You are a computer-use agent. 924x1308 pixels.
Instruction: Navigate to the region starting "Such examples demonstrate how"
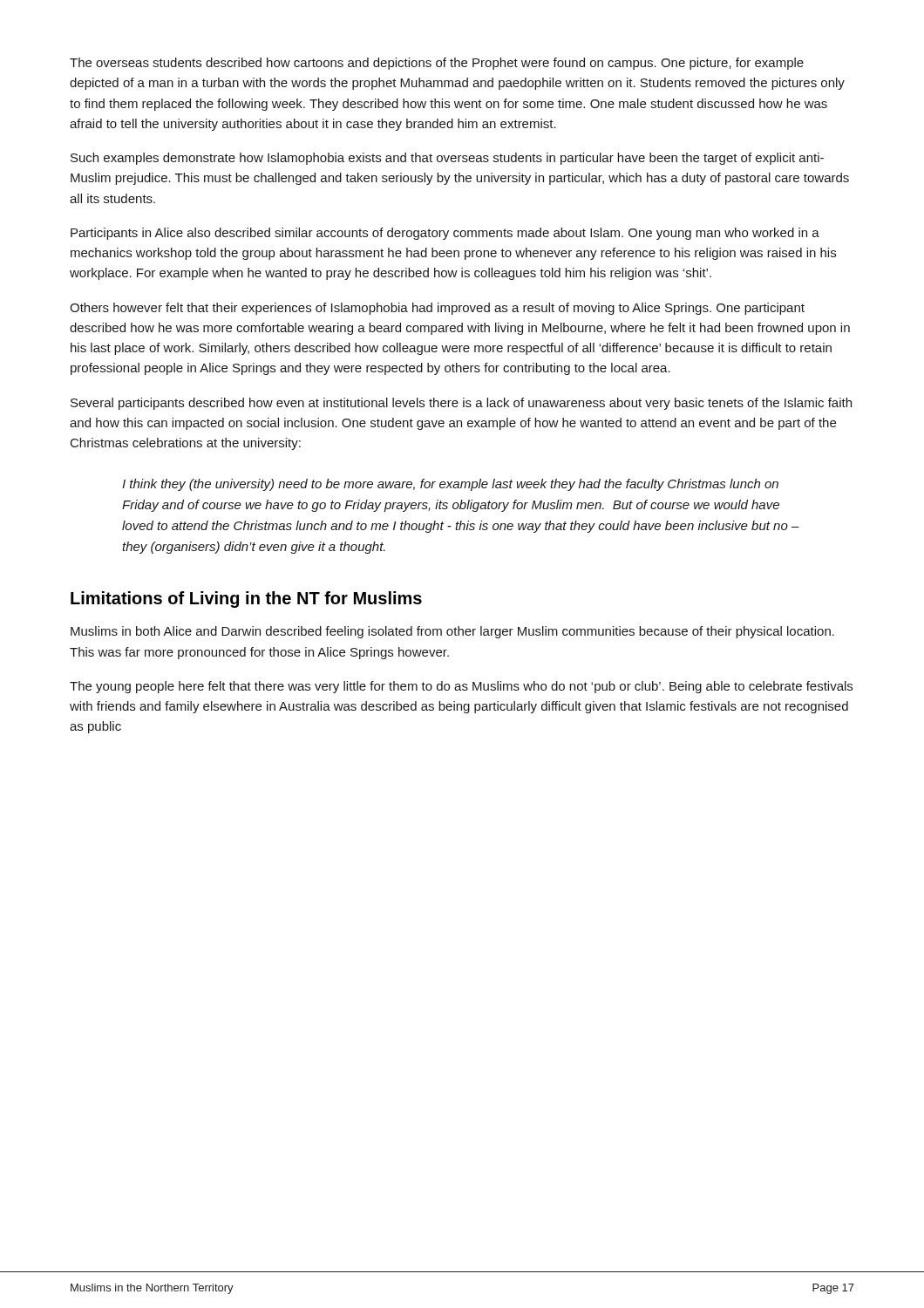click(460, 178)
